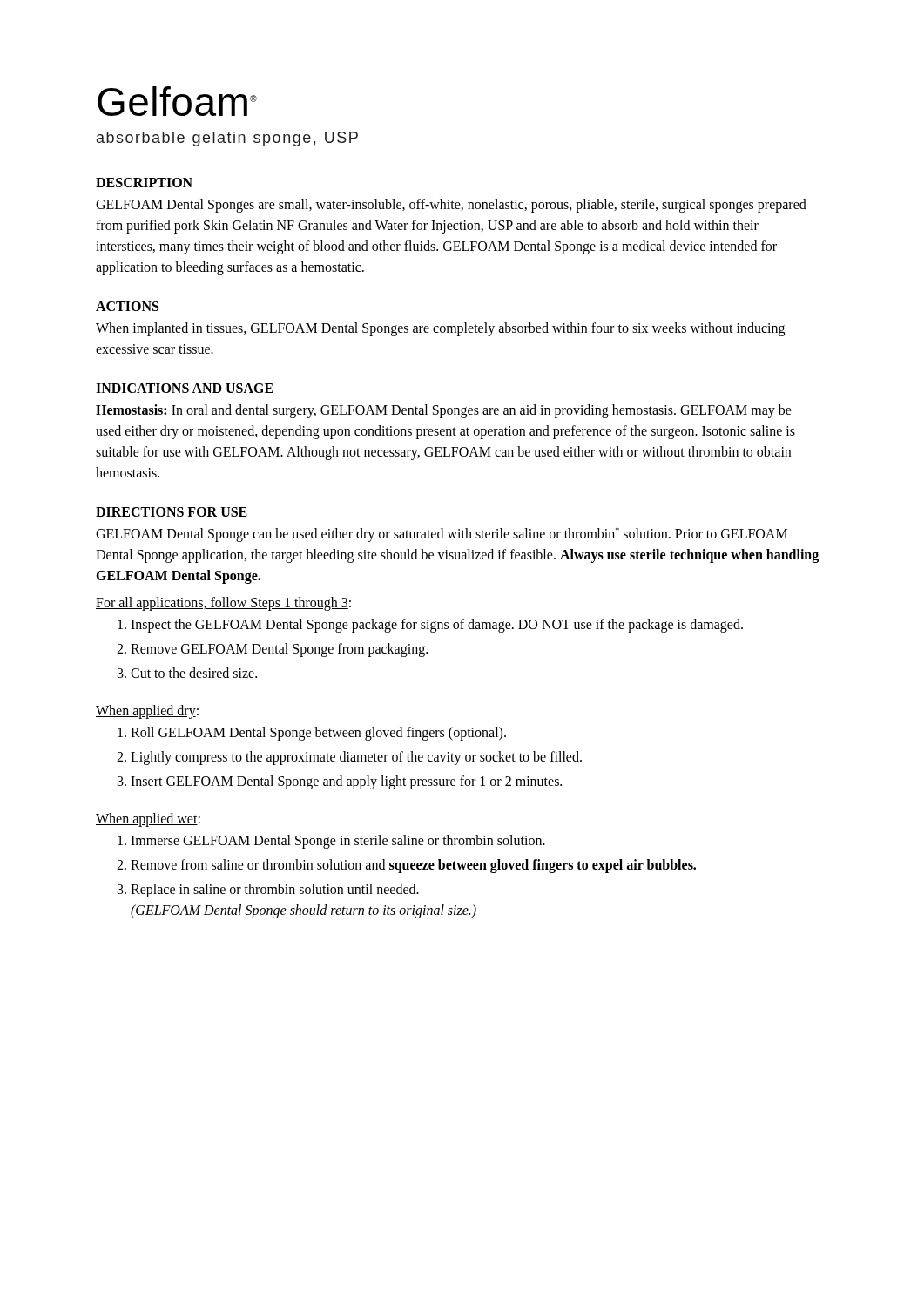This screenshot has width=924, height=1307.
Task: Point to the text block starting "Inspect the GELFOAM Dental Sponge package for signs"
Action: 437,625
